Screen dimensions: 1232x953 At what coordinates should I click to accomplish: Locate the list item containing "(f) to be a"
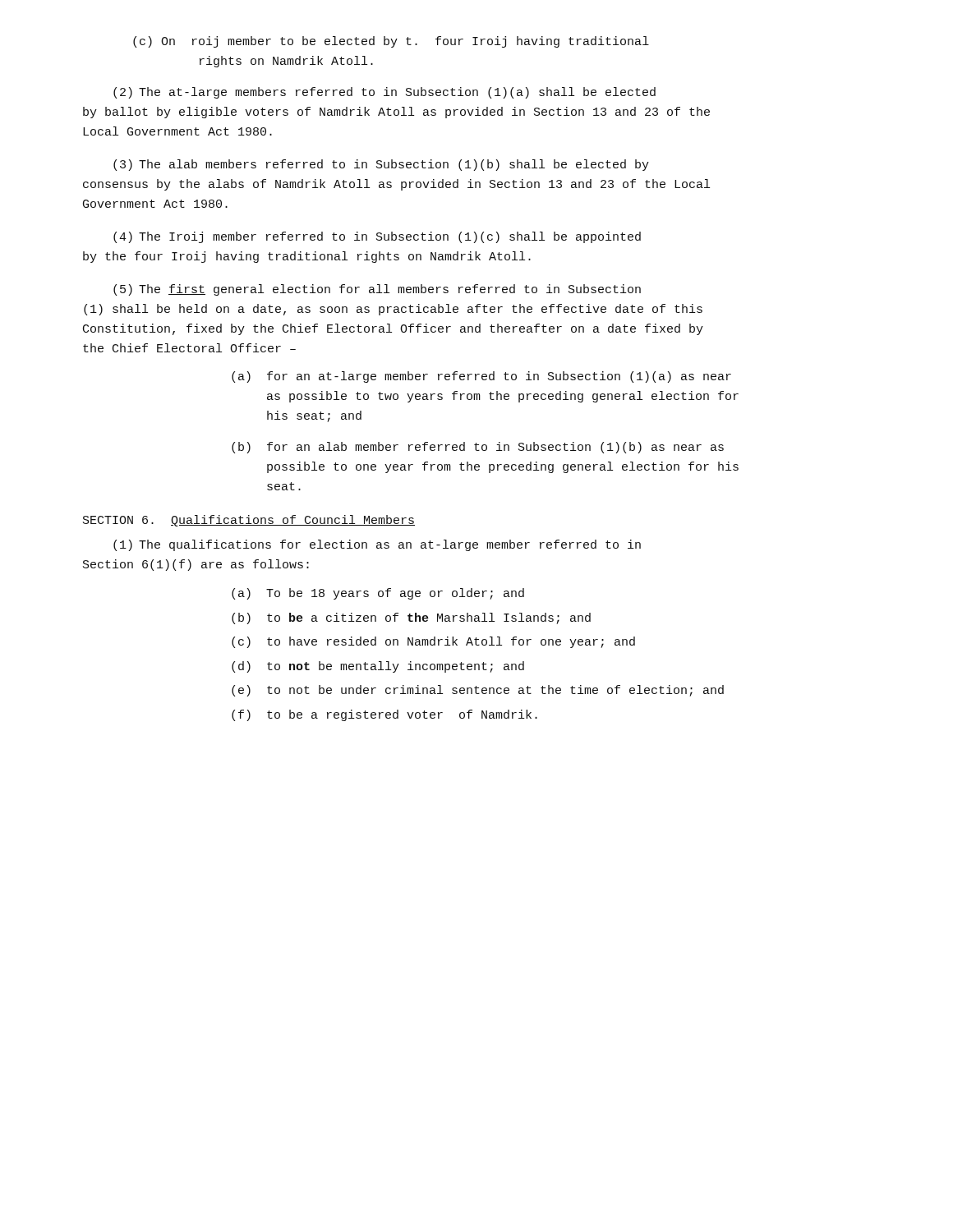click(385, 716)
